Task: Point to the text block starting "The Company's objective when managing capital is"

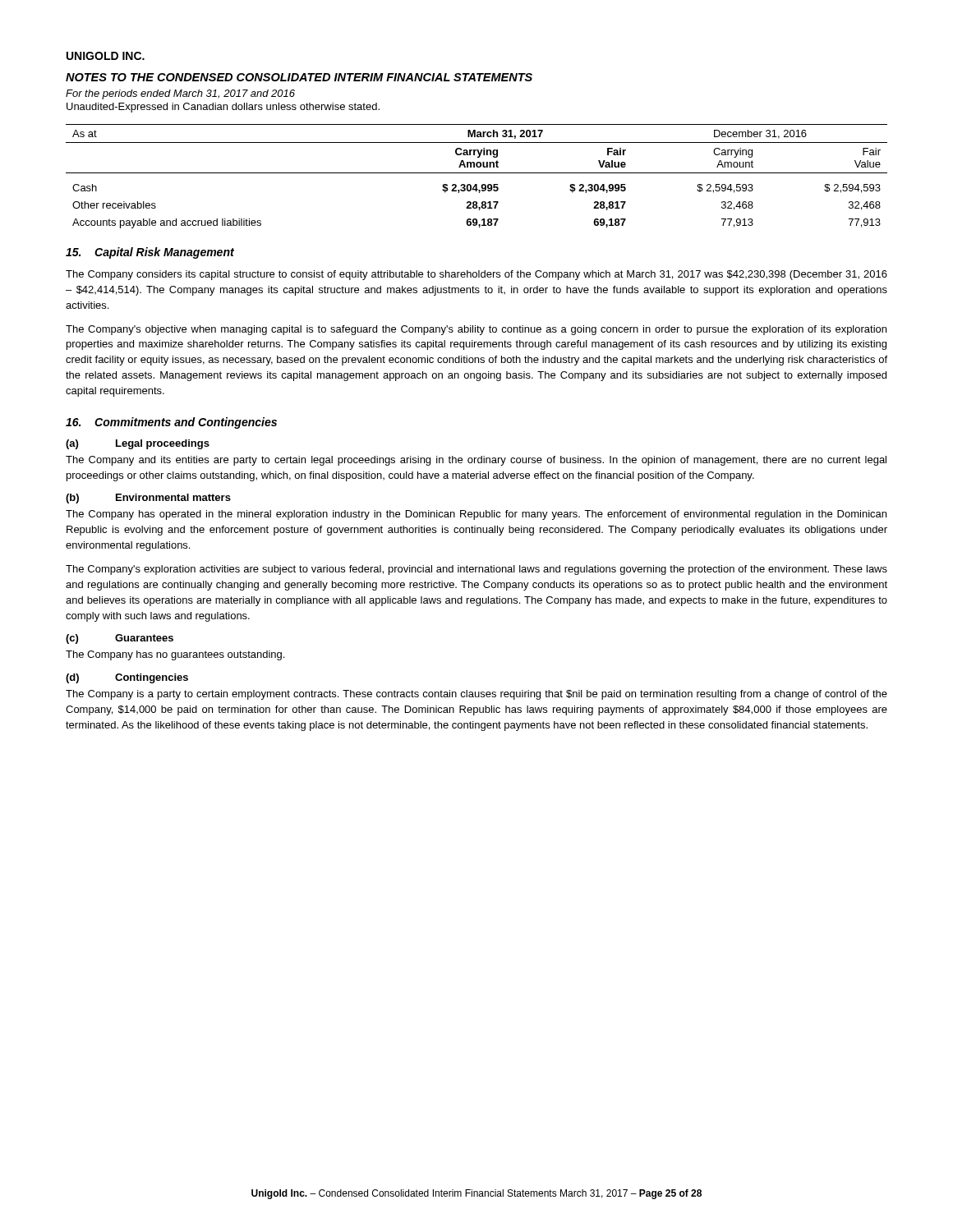Action: (476, 359)
